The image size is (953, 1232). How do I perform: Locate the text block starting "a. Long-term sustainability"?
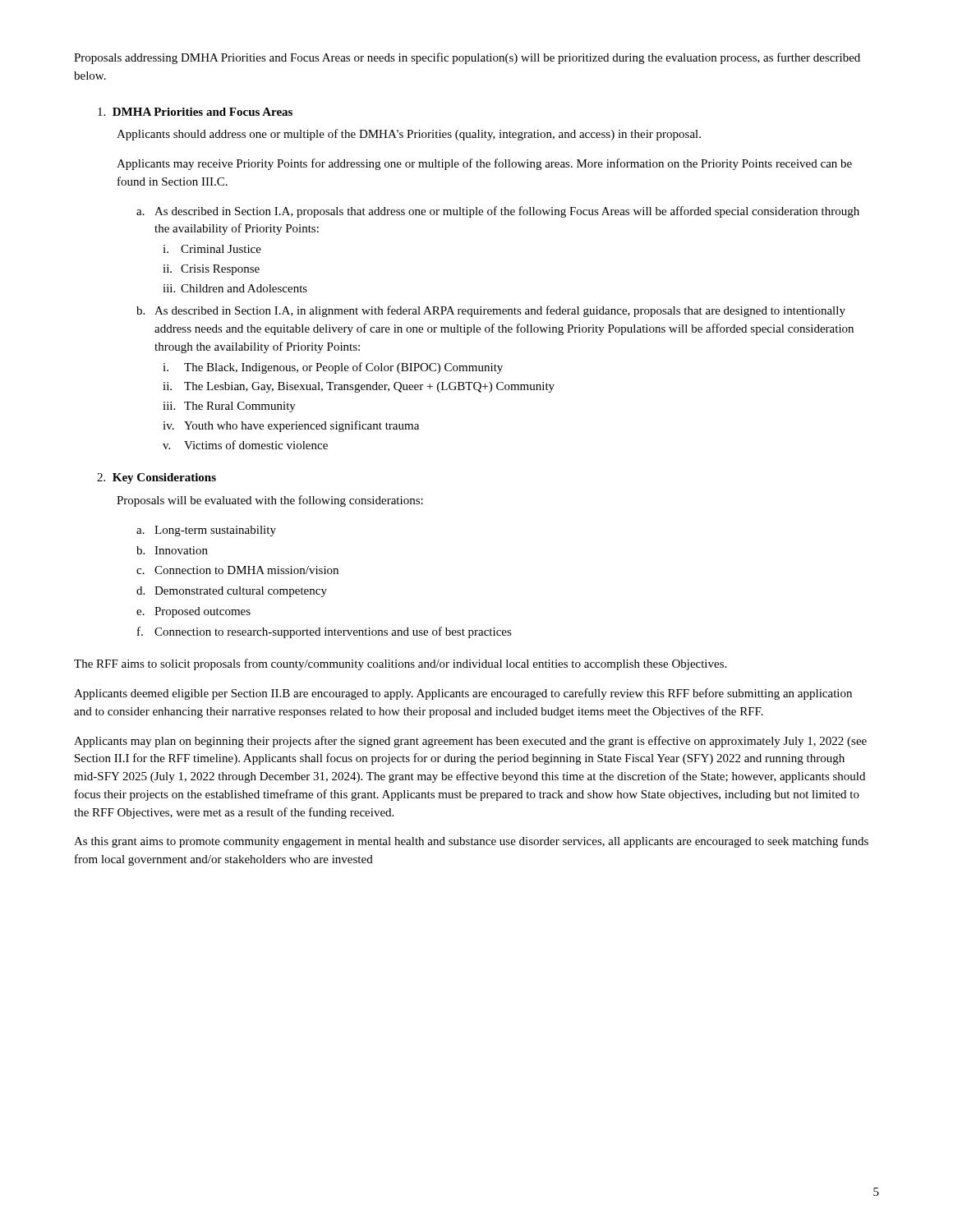[206, 530]
